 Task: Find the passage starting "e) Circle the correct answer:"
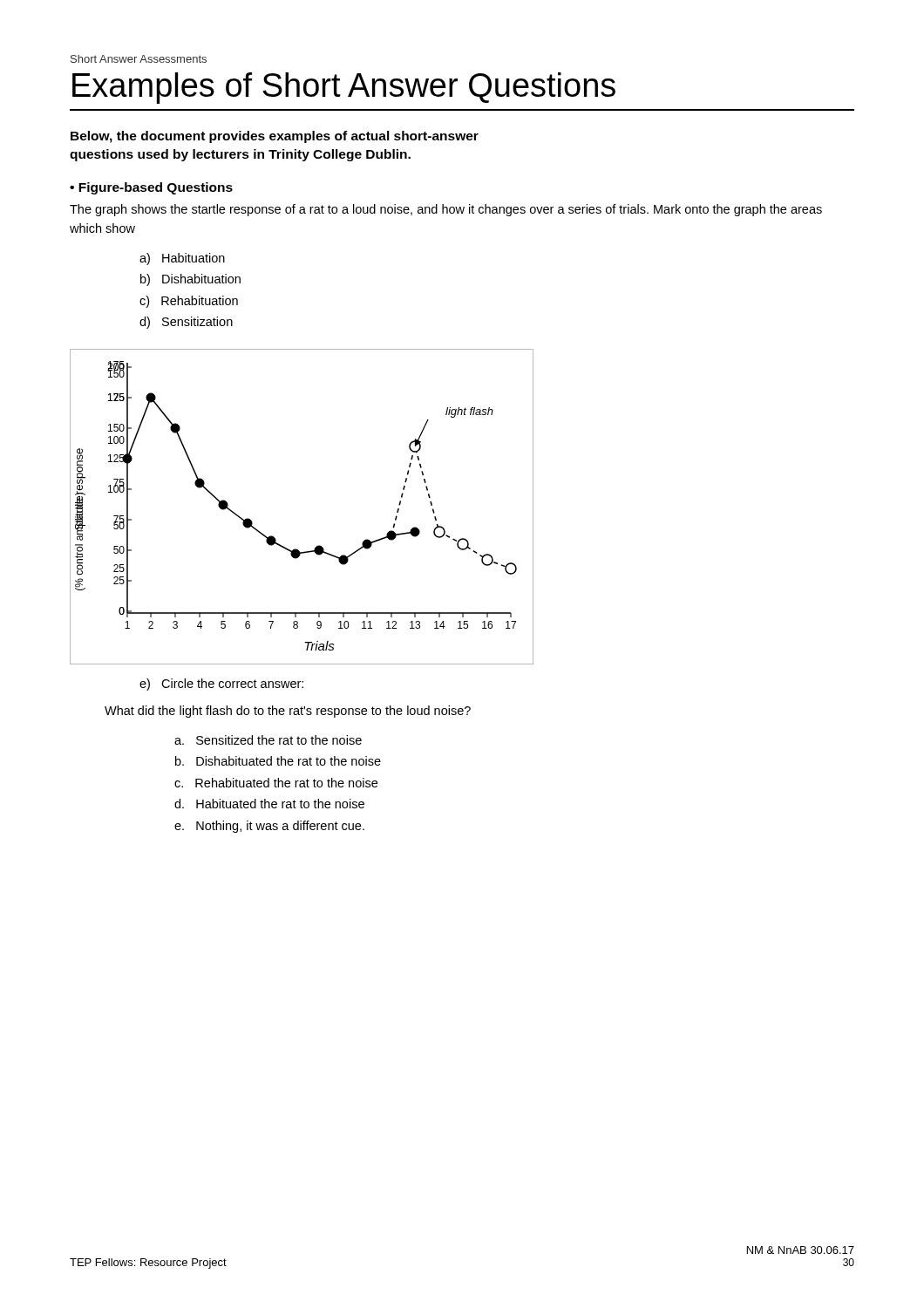(222, 684)
